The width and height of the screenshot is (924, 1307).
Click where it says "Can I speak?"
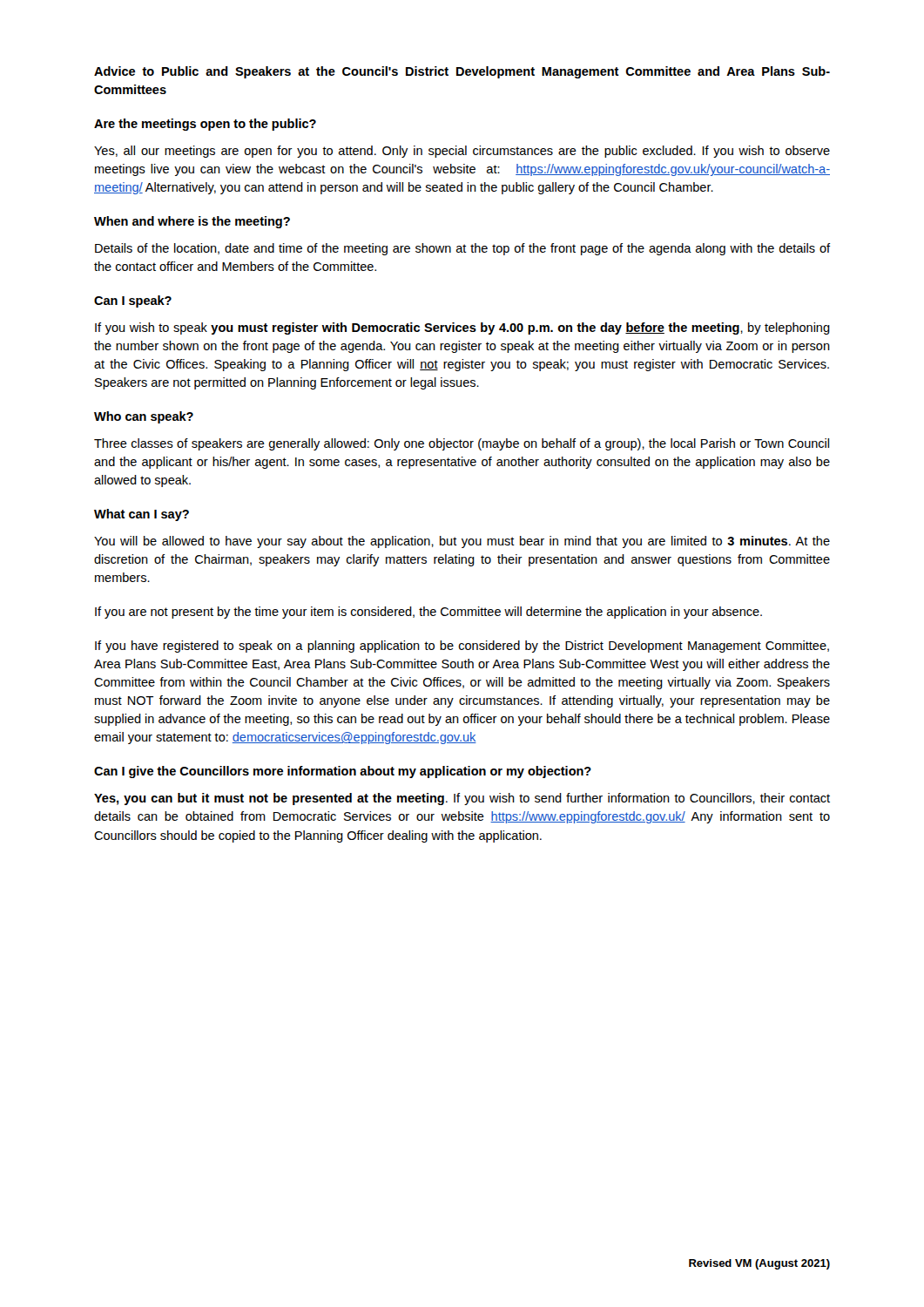(133, 301)
